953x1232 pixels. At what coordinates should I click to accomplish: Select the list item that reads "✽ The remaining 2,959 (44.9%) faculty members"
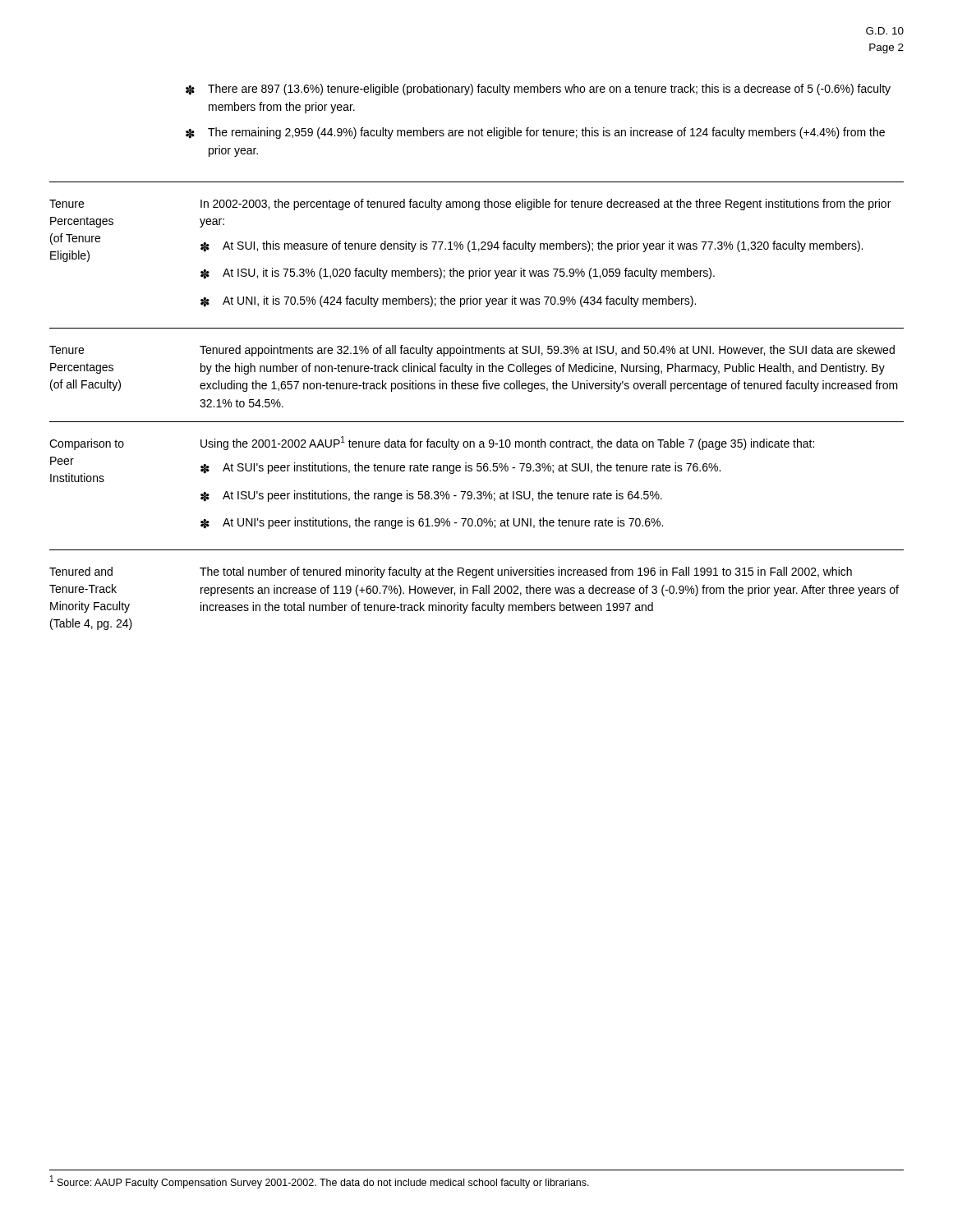(544, 142)
